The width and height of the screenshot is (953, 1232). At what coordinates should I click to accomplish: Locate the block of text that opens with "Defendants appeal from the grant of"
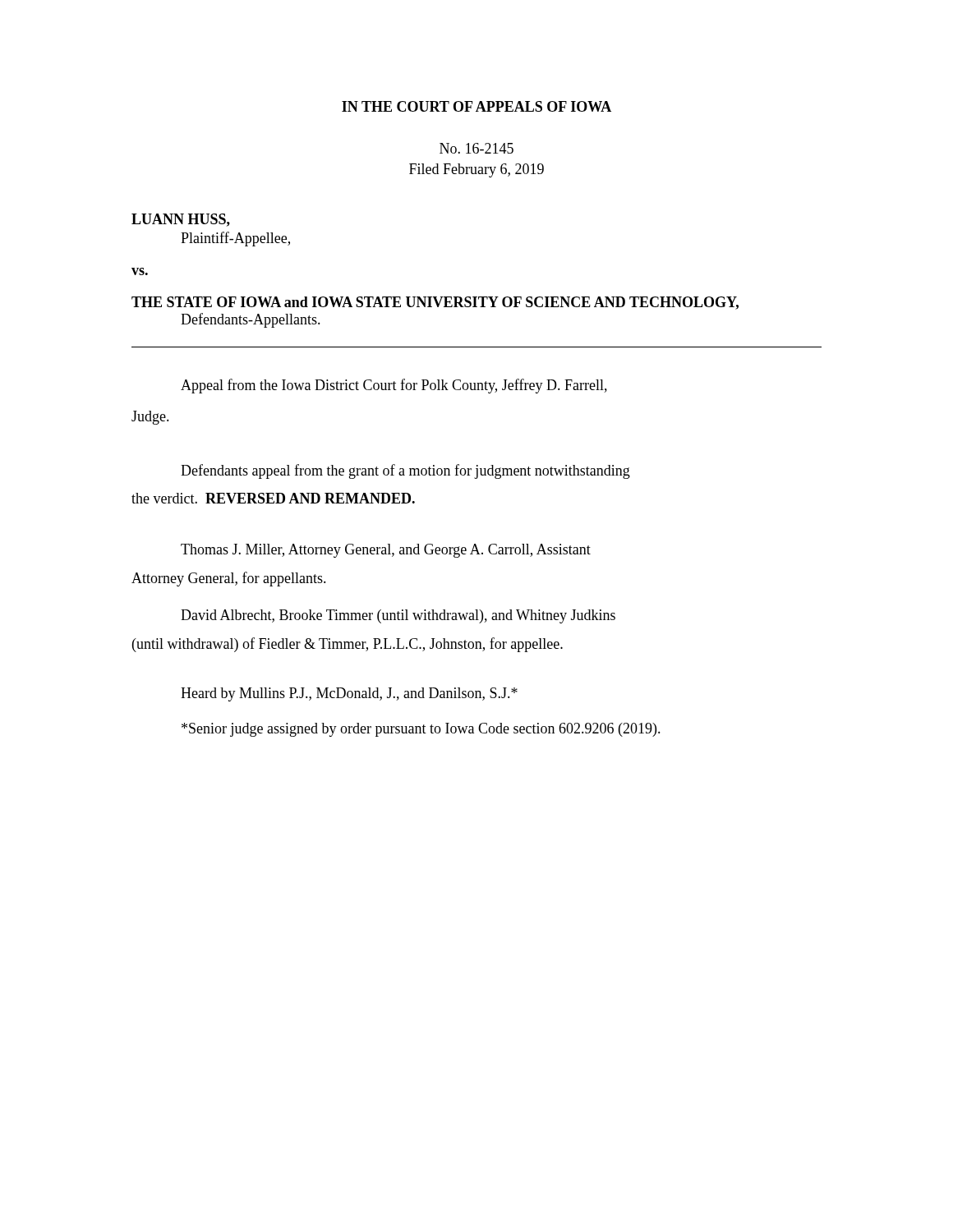(x=405, y=470)
